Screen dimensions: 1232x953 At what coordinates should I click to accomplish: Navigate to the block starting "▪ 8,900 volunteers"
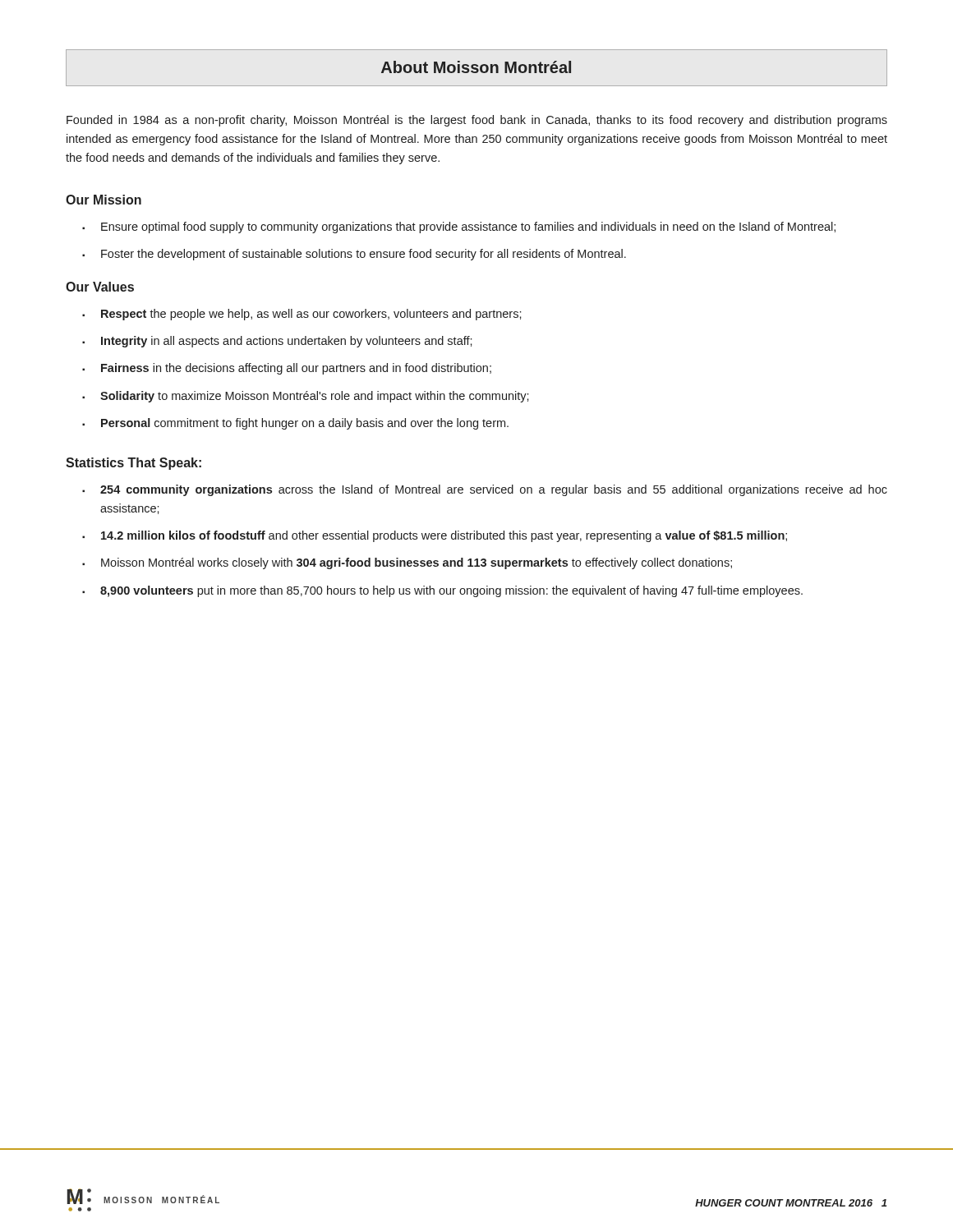pos(485,591)
